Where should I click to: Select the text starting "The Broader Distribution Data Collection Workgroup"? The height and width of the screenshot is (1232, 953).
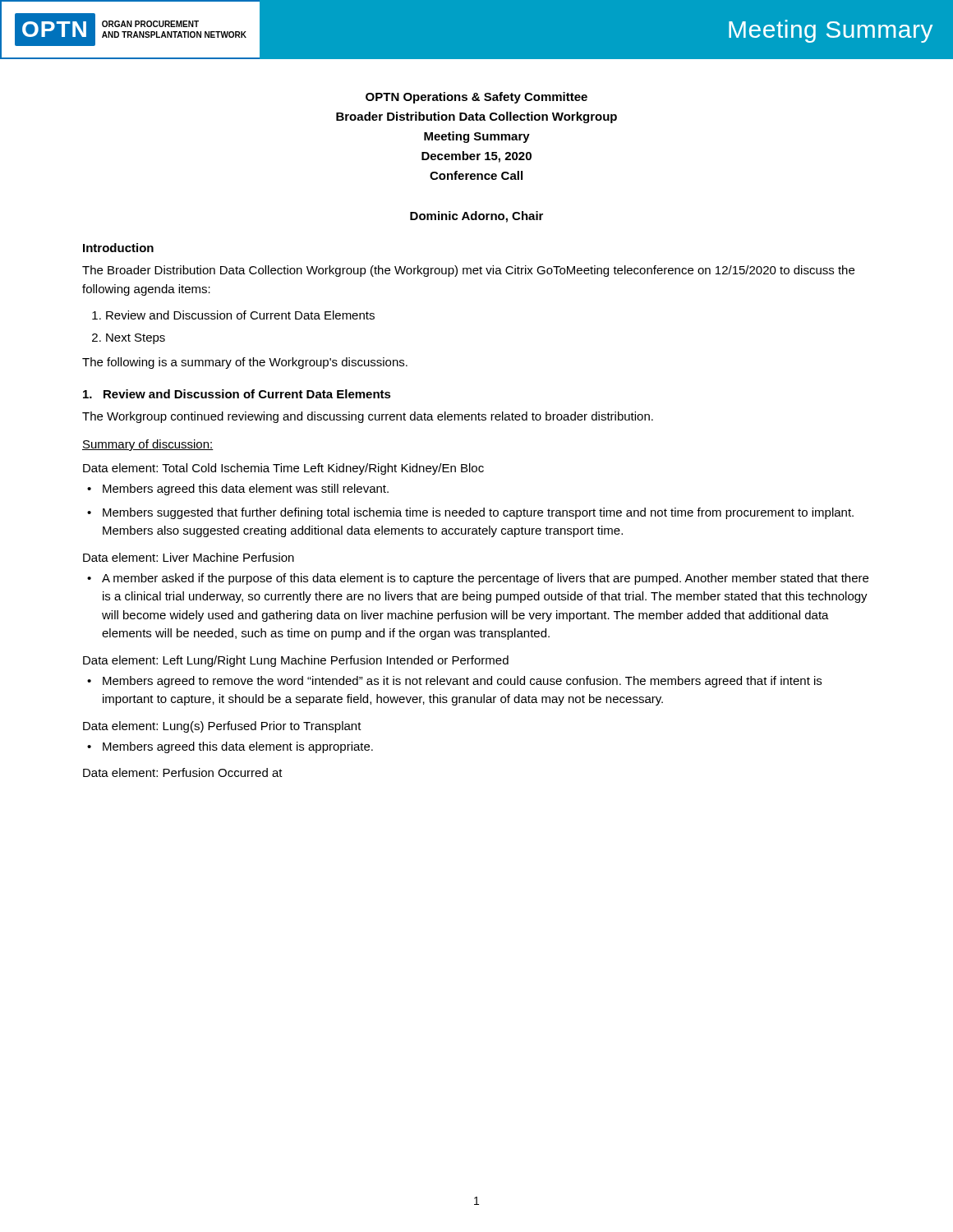(469, 279)
